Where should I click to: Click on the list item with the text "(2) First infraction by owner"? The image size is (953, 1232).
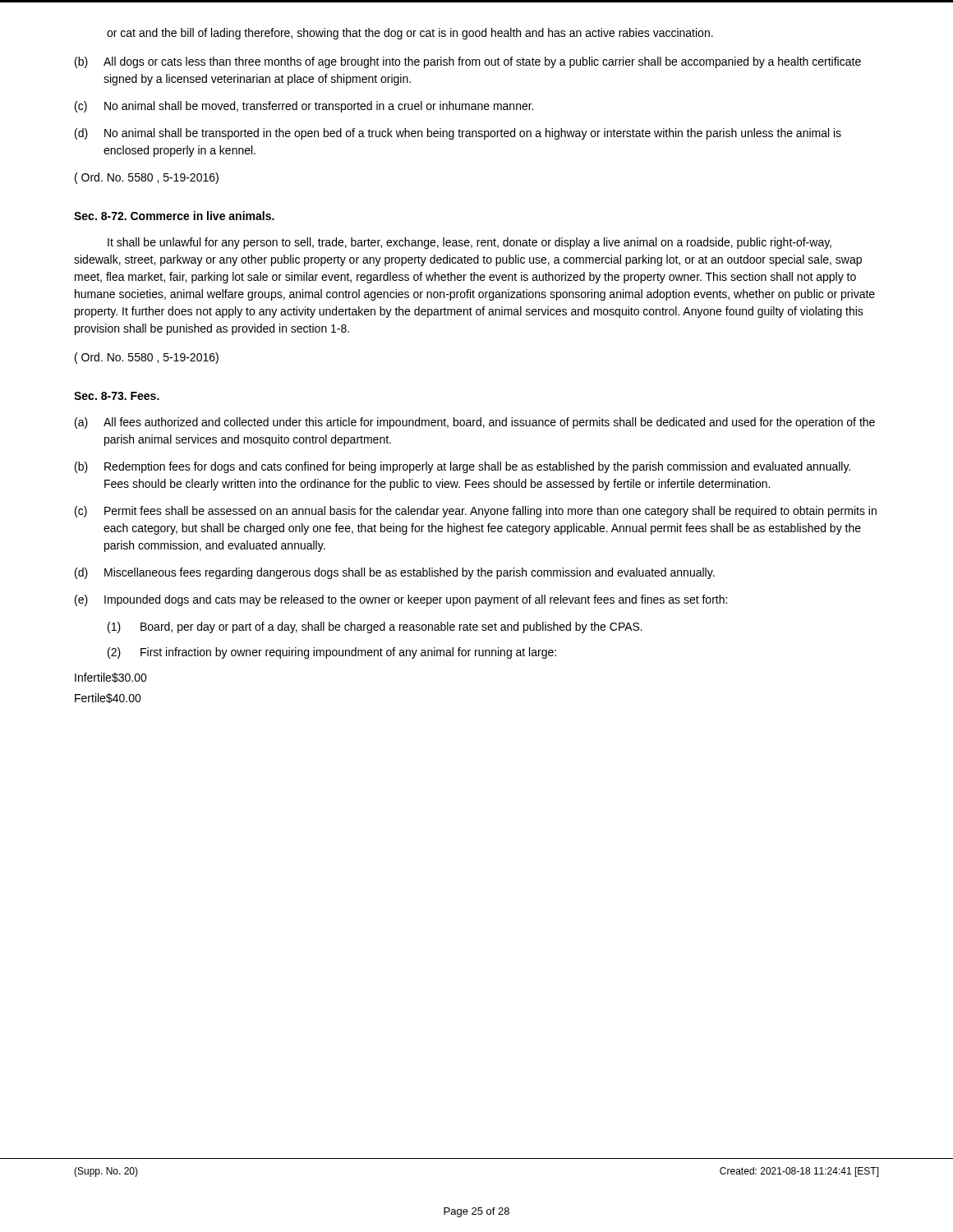click(x=332, y=653)
